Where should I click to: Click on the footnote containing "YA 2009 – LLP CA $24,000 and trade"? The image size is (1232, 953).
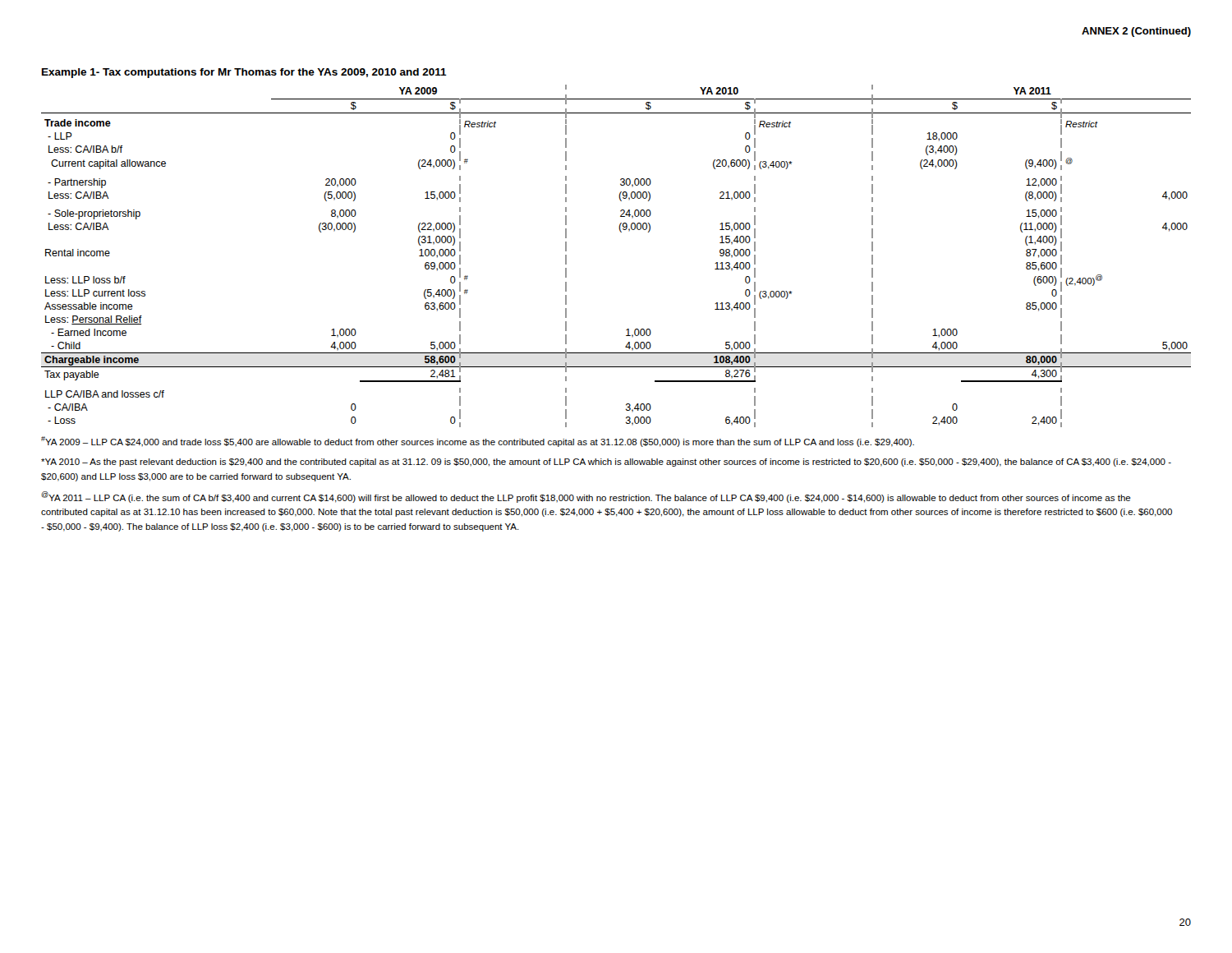[x=478, y=441]
